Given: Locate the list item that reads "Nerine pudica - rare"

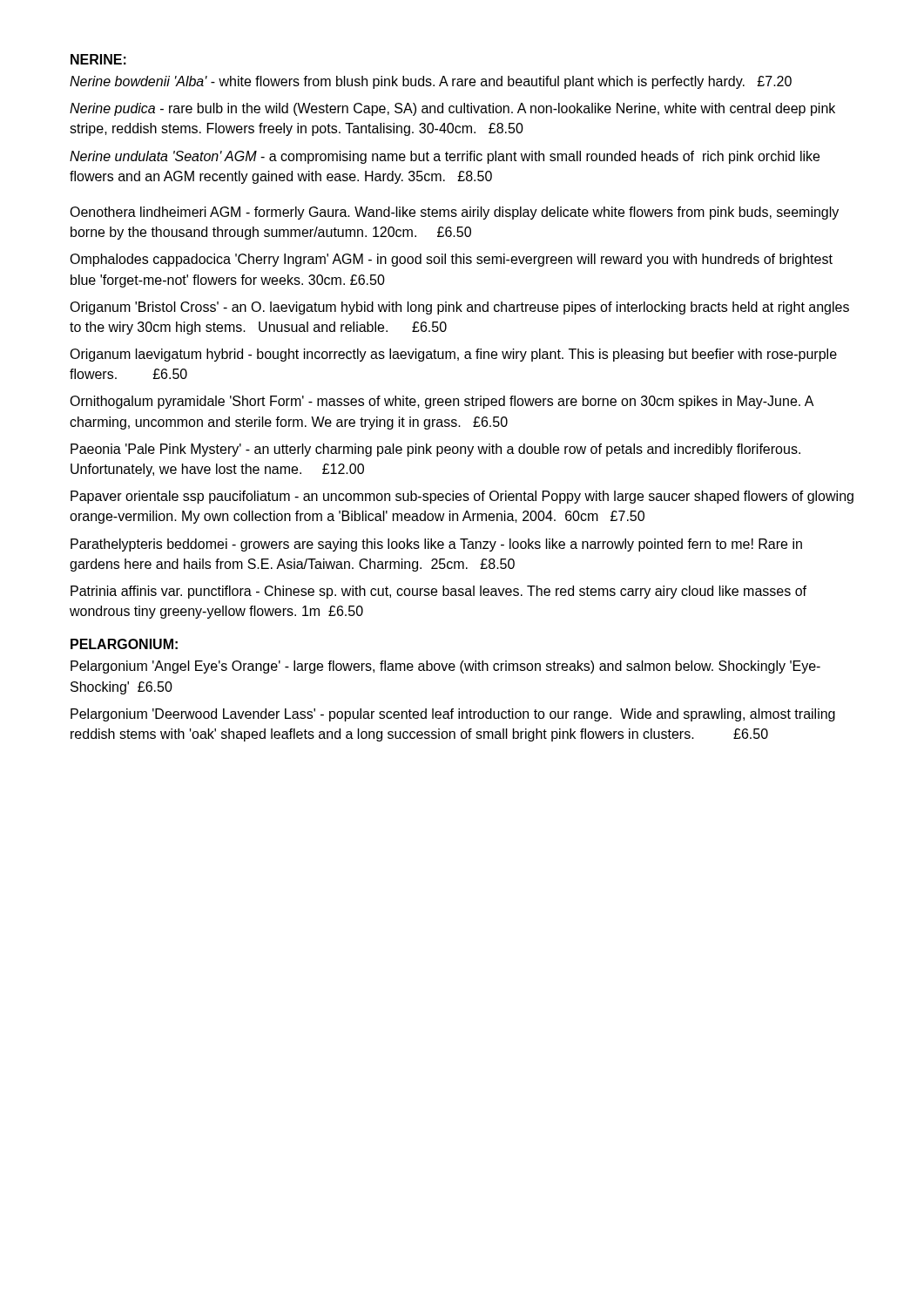Looking at the screenshot, I should point(453,119).
